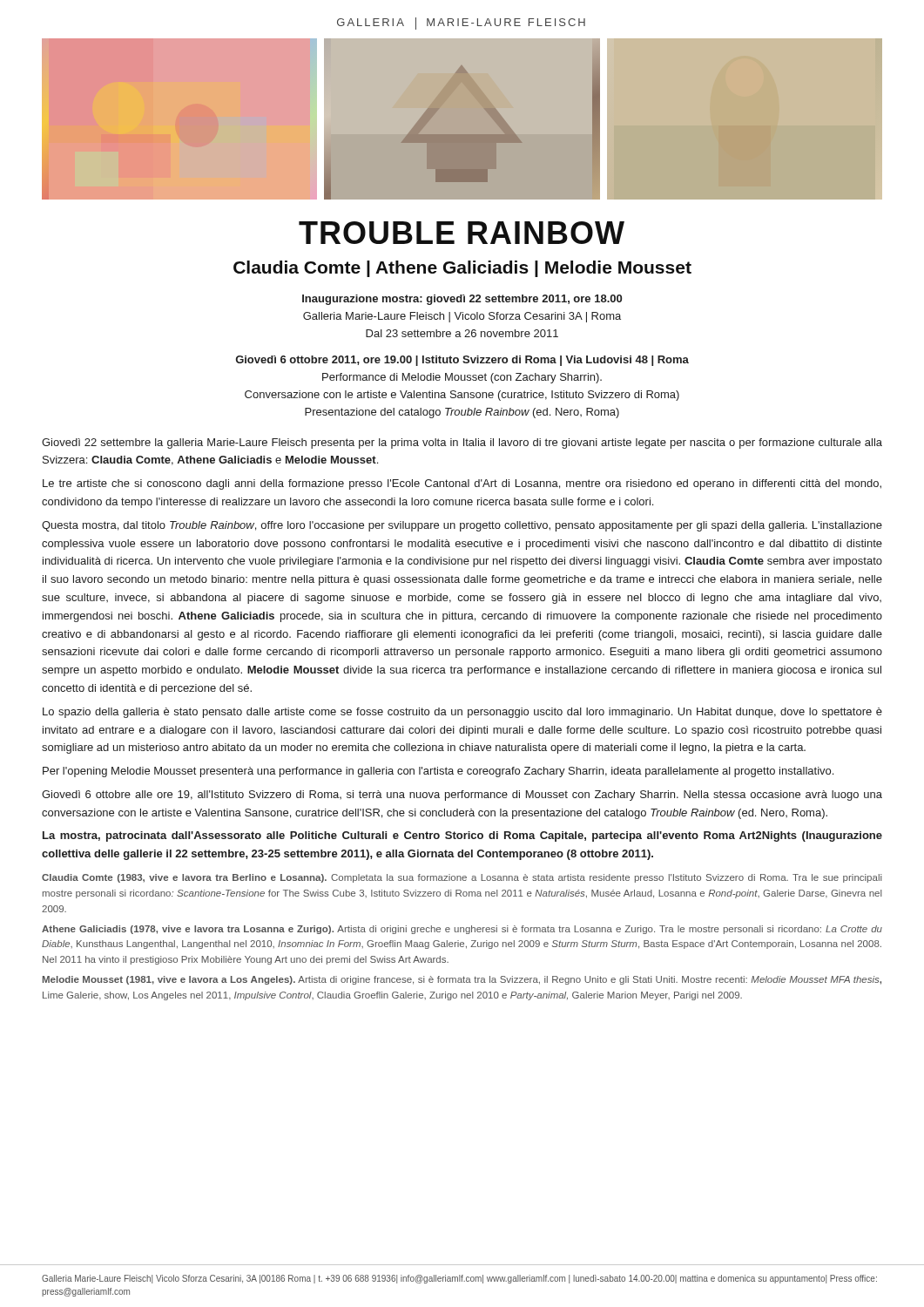Locate the block starting "Questa mostra, dal titolo Trouble Rainbow,"
Screen dimensions: 1307x924
tap(462, 607)
